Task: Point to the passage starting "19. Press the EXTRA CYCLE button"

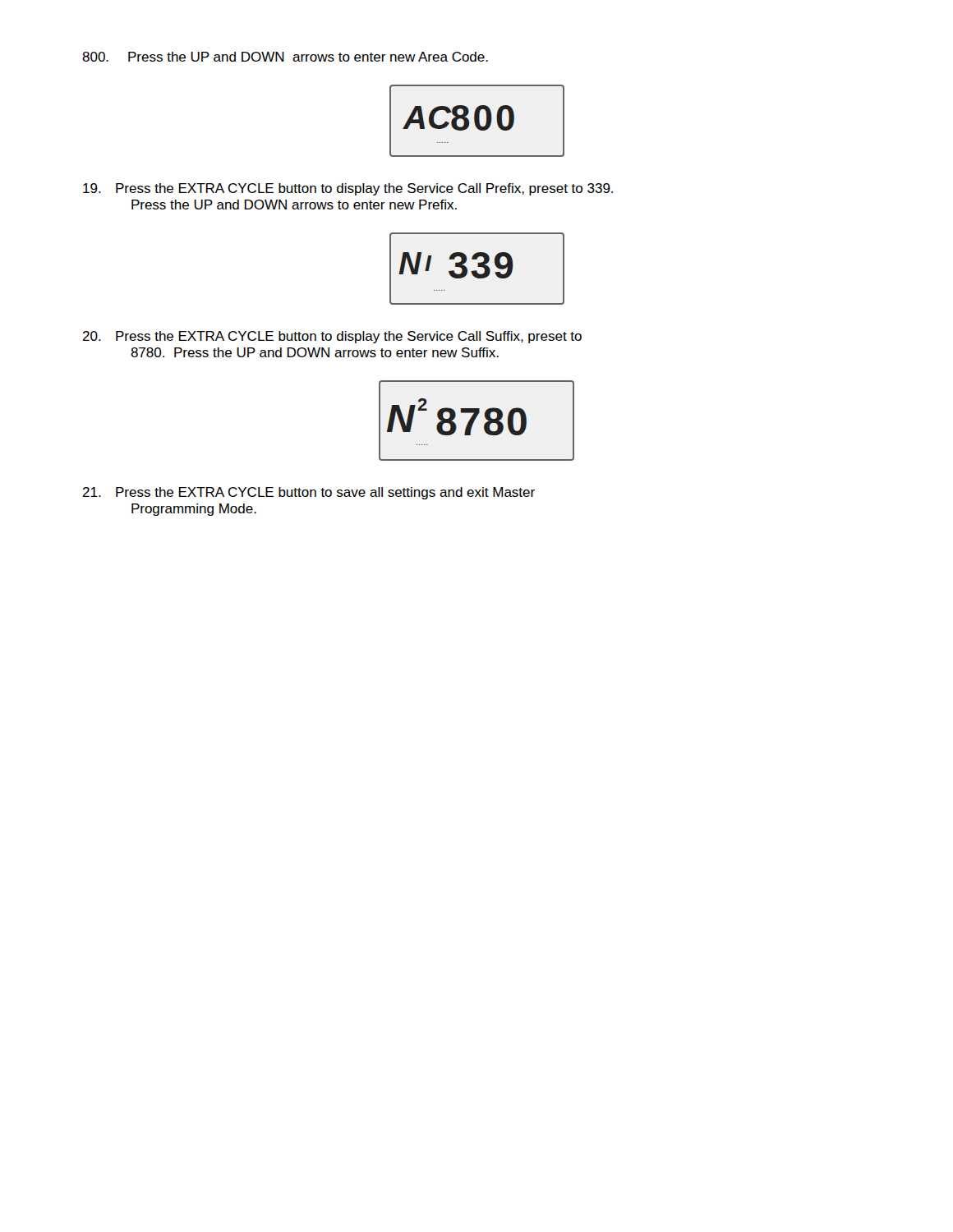Action: pos(348,197)
